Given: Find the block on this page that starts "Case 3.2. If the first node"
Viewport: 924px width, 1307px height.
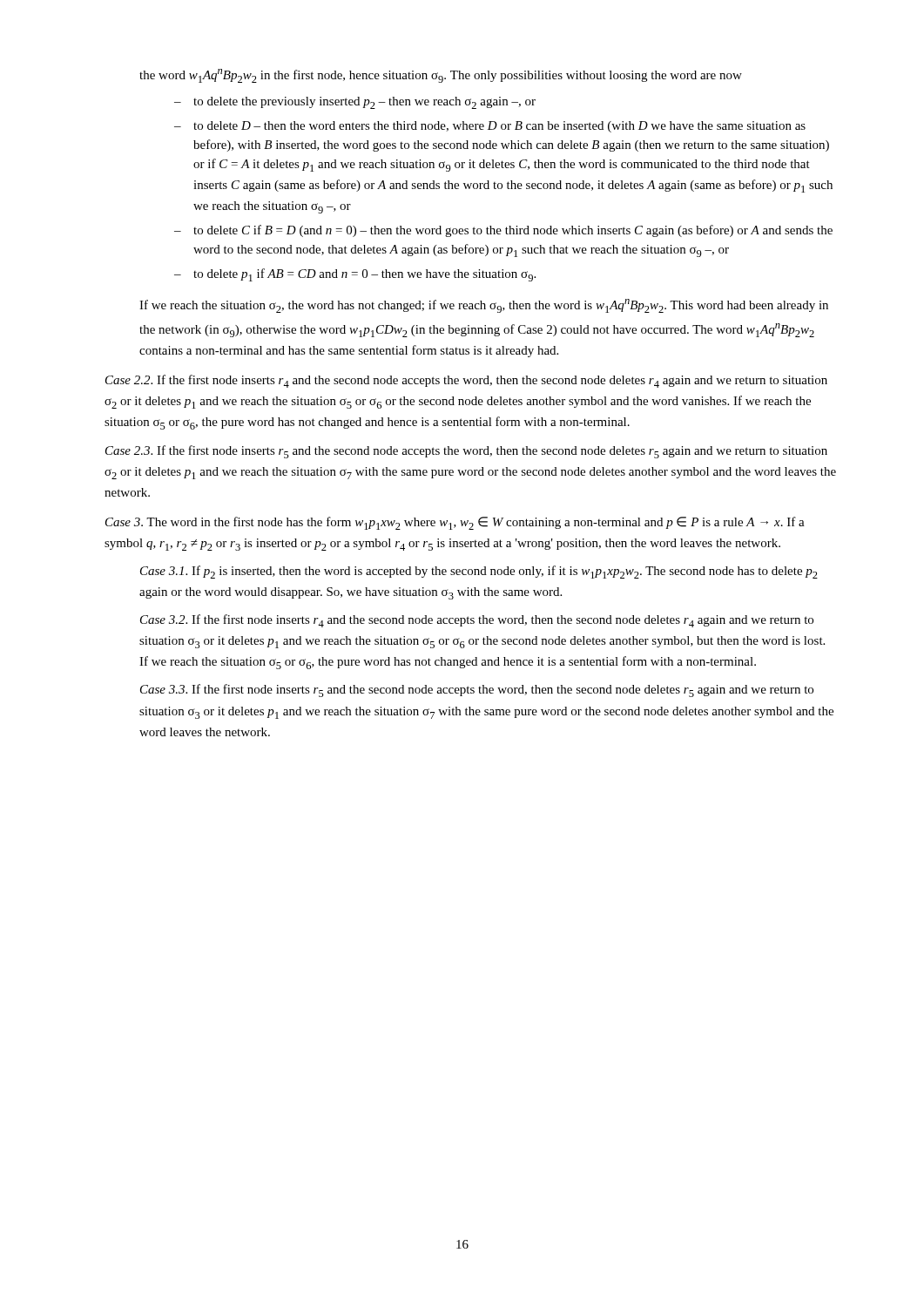Looking at the screenshot, I should 488,642.
